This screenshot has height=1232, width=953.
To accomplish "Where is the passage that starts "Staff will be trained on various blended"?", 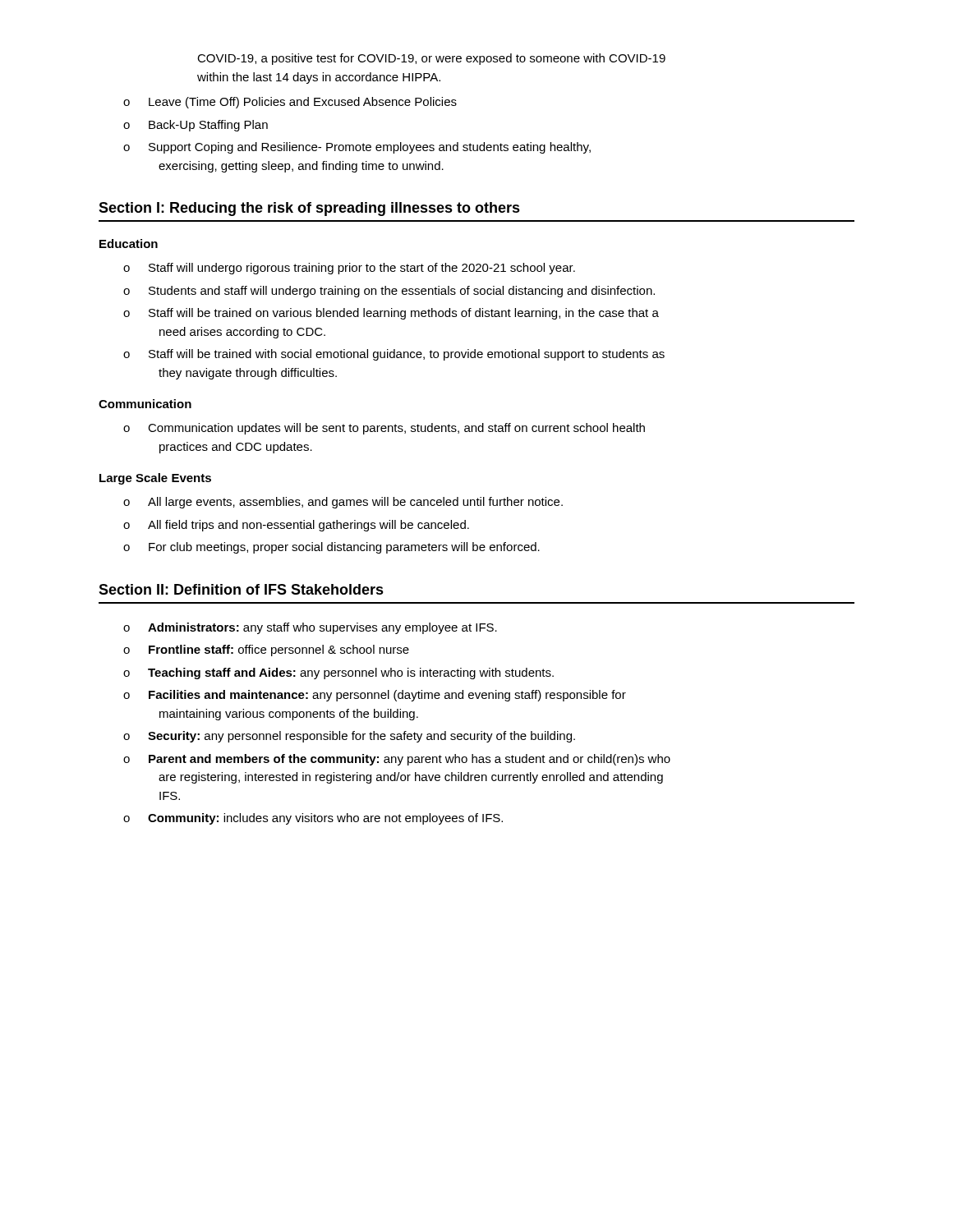I will (403, 322).
